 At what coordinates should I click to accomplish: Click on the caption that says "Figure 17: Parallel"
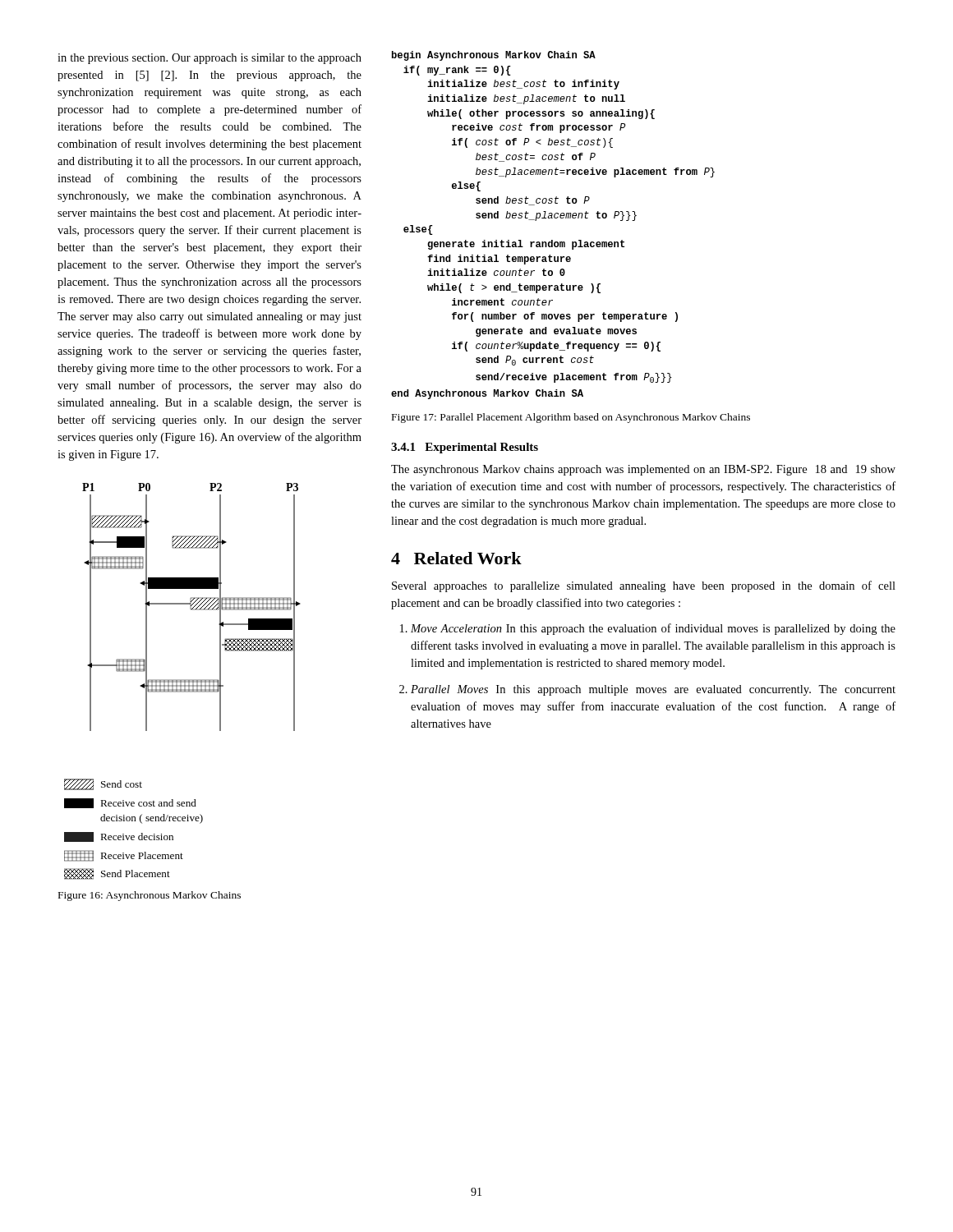(x=571, y=417)
